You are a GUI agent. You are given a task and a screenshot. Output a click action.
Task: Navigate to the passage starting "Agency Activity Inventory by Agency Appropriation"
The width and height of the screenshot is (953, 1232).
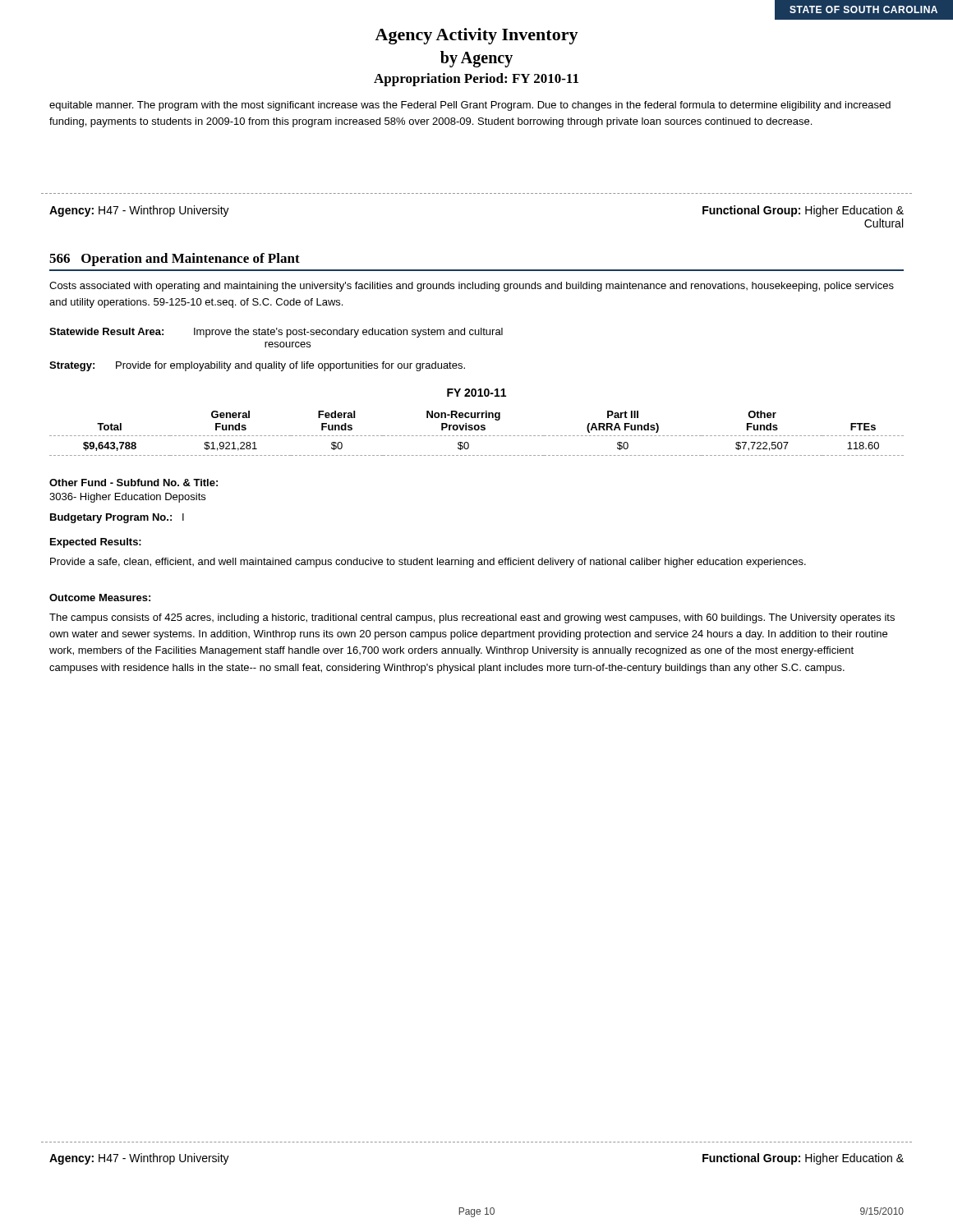point(476,55)
